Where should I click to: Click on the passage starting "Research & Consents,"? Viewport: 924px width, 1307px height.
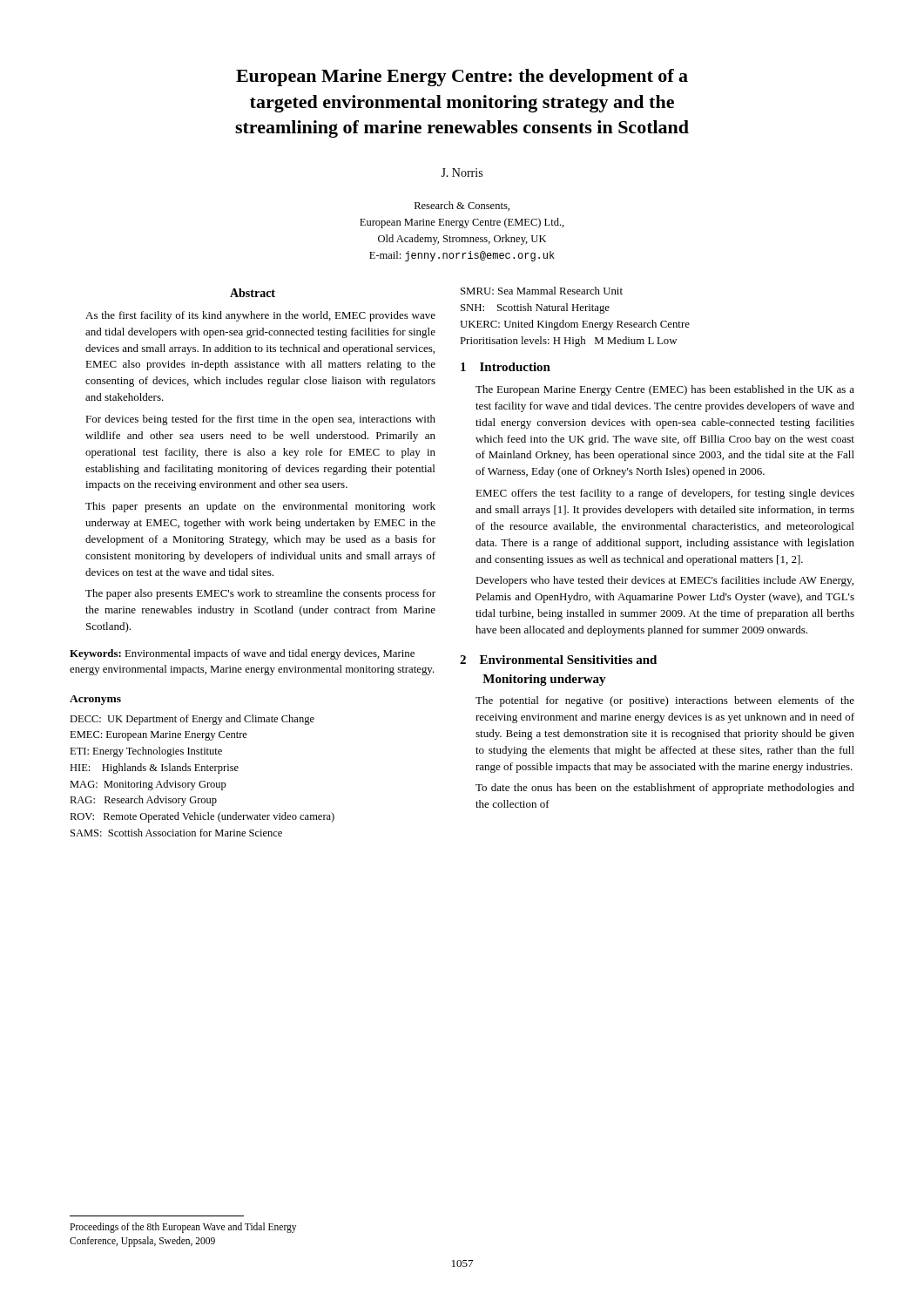(x=462, y=231)
